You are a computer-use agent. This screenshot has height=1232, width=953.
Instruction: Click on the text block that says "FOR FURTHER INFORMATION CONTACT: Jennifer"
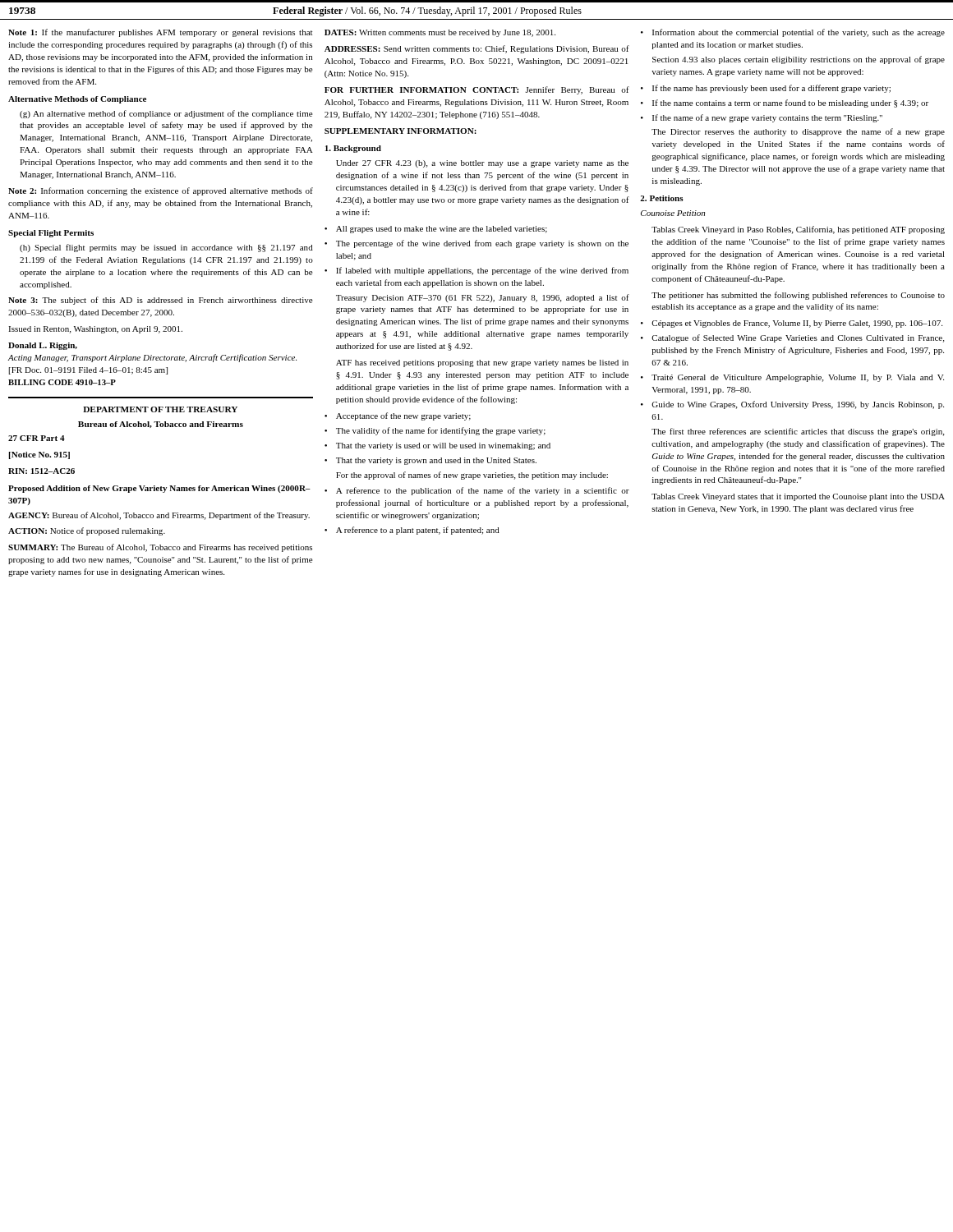476,102
